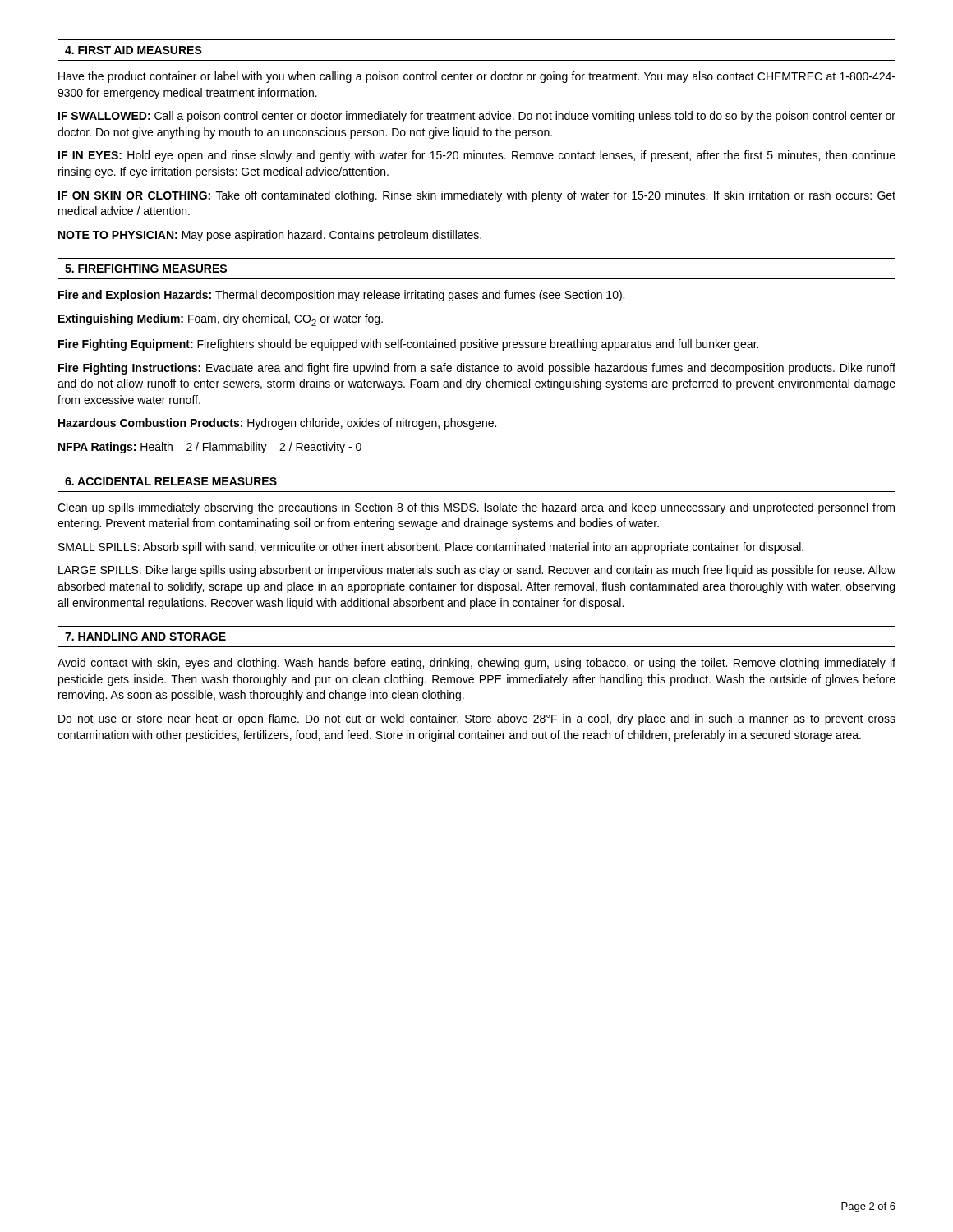Click on the text block containing "IF SWALLOWED: Call a poison control"
The height and width of the screenshot is (1232, 953).
click(476, 124)
